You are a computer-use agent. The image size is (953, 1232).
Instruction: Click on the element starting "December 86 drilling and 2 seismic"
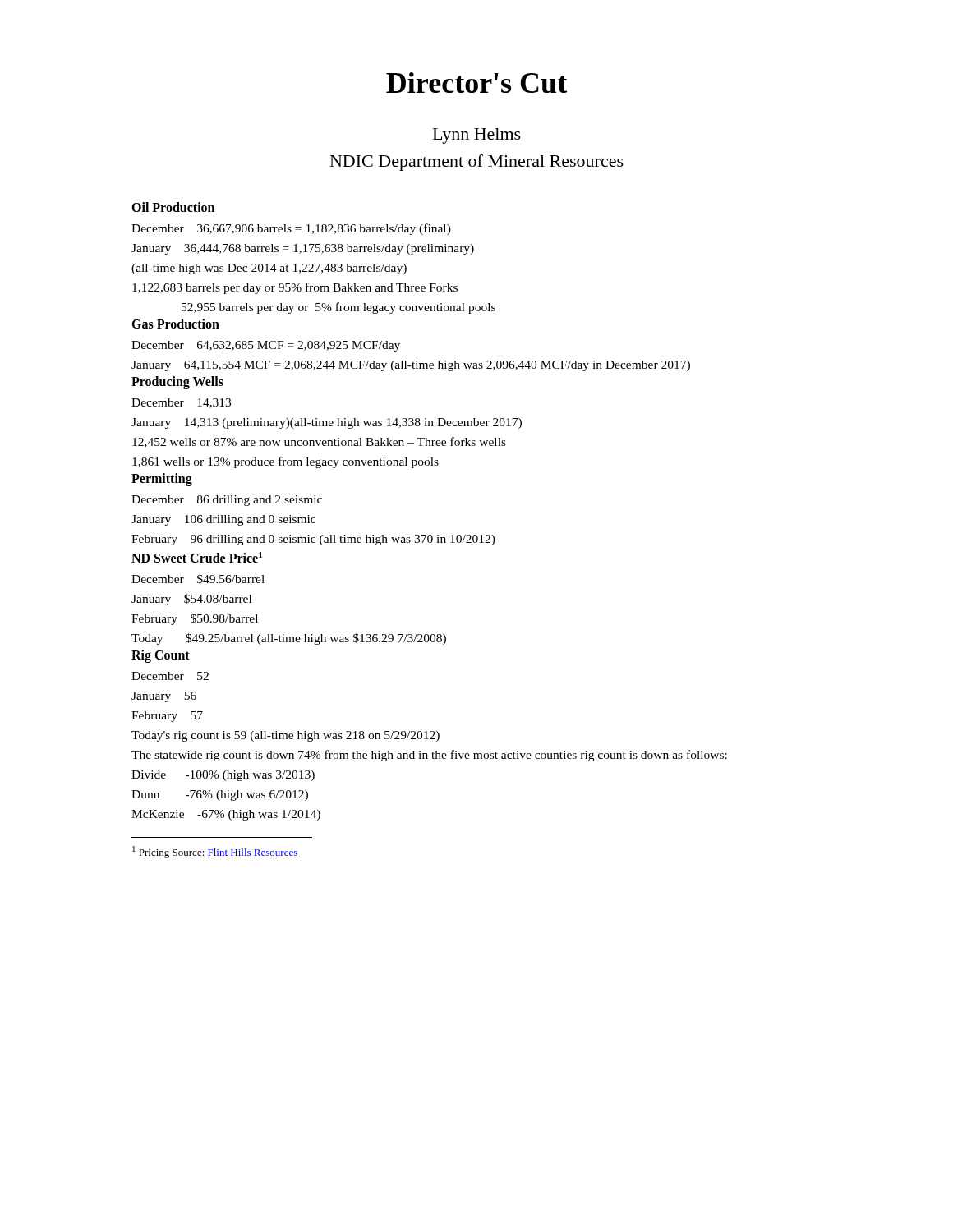pos(227,501)
